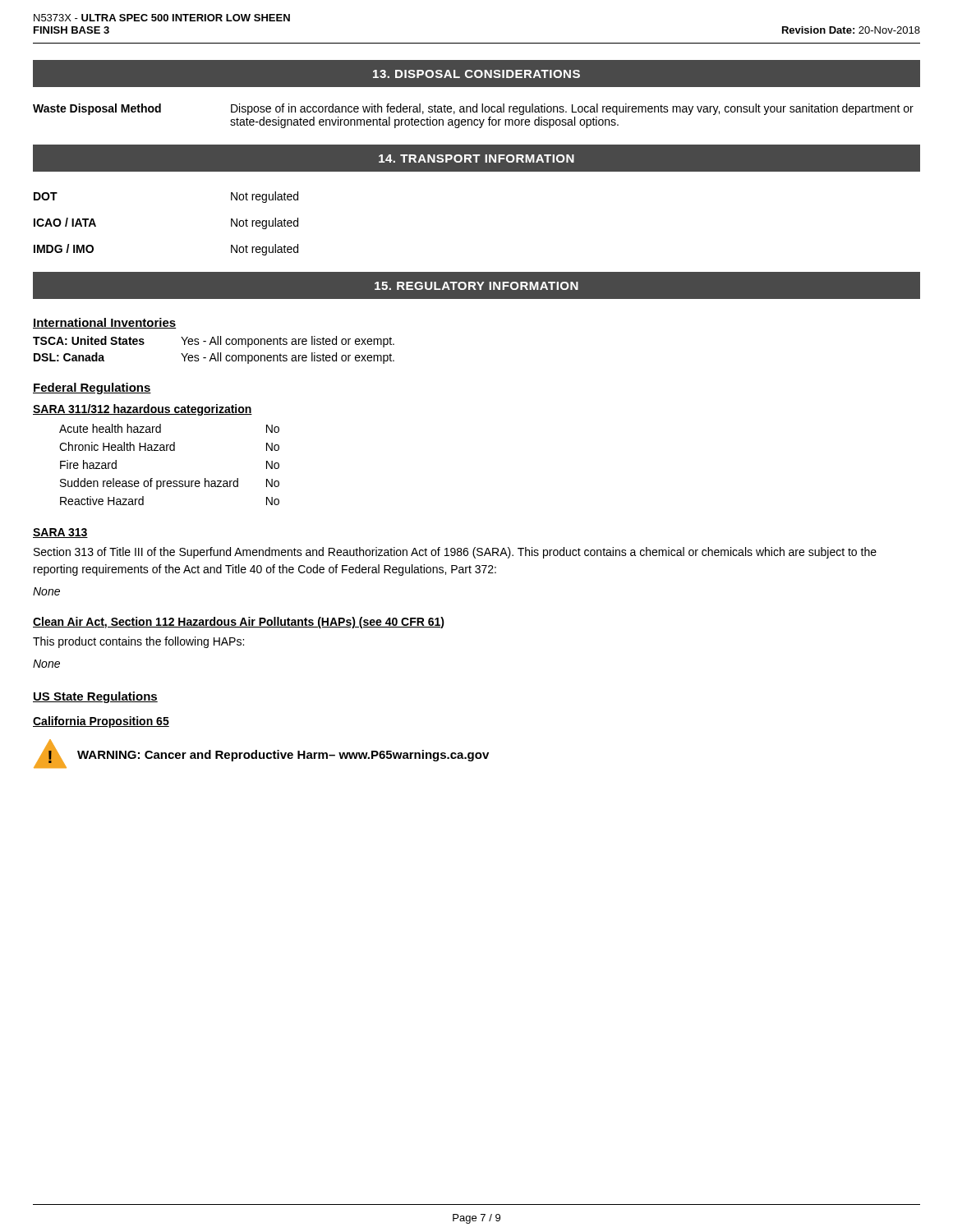Point to "ICAO / IATA Not regulated"
Viewport: 953px width, 1232px height.
pos(66,223)
